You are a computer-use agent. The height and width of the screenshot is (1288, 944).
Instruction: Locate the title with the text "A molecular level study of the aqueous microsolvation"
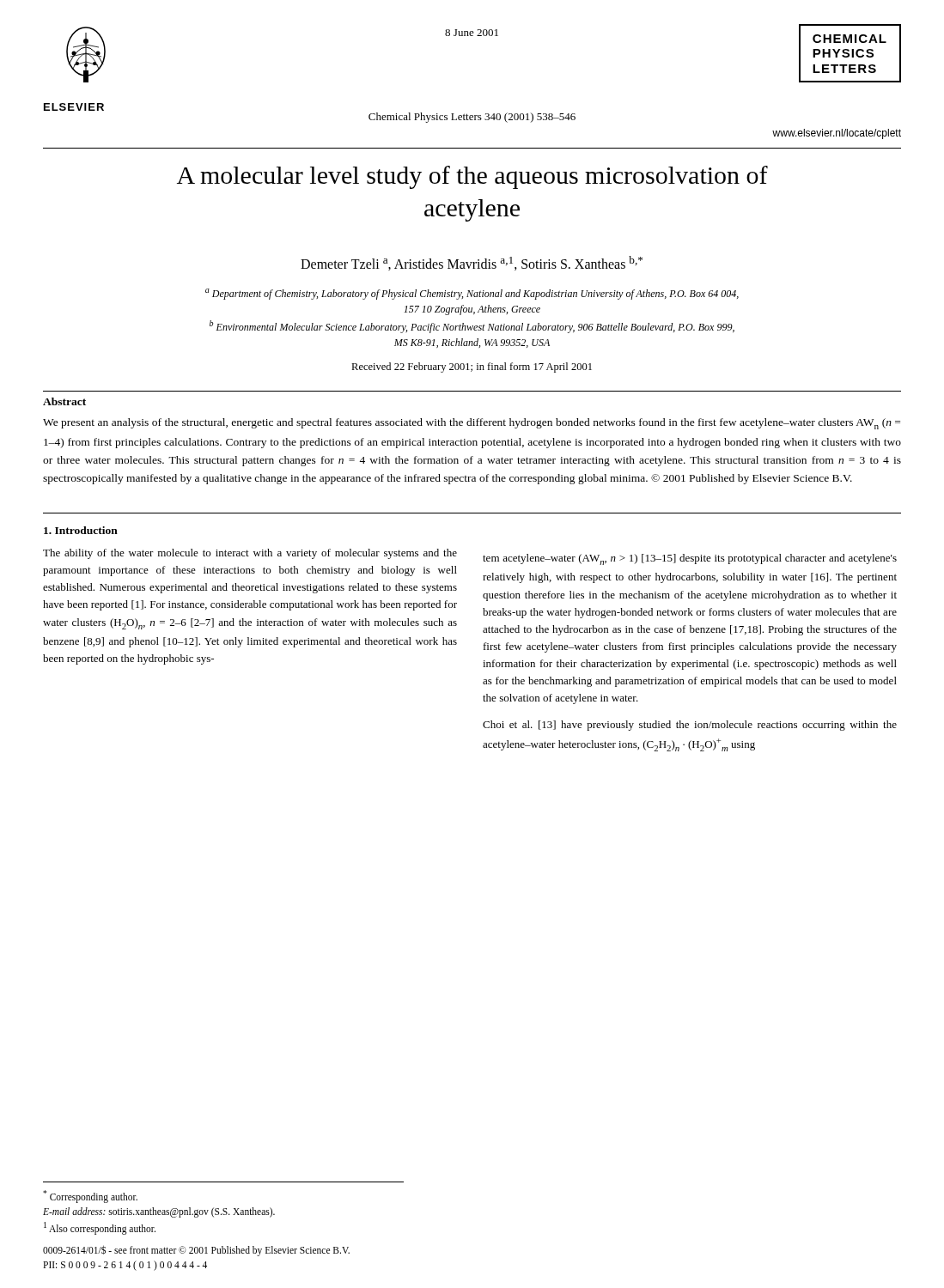click(472, 191)
